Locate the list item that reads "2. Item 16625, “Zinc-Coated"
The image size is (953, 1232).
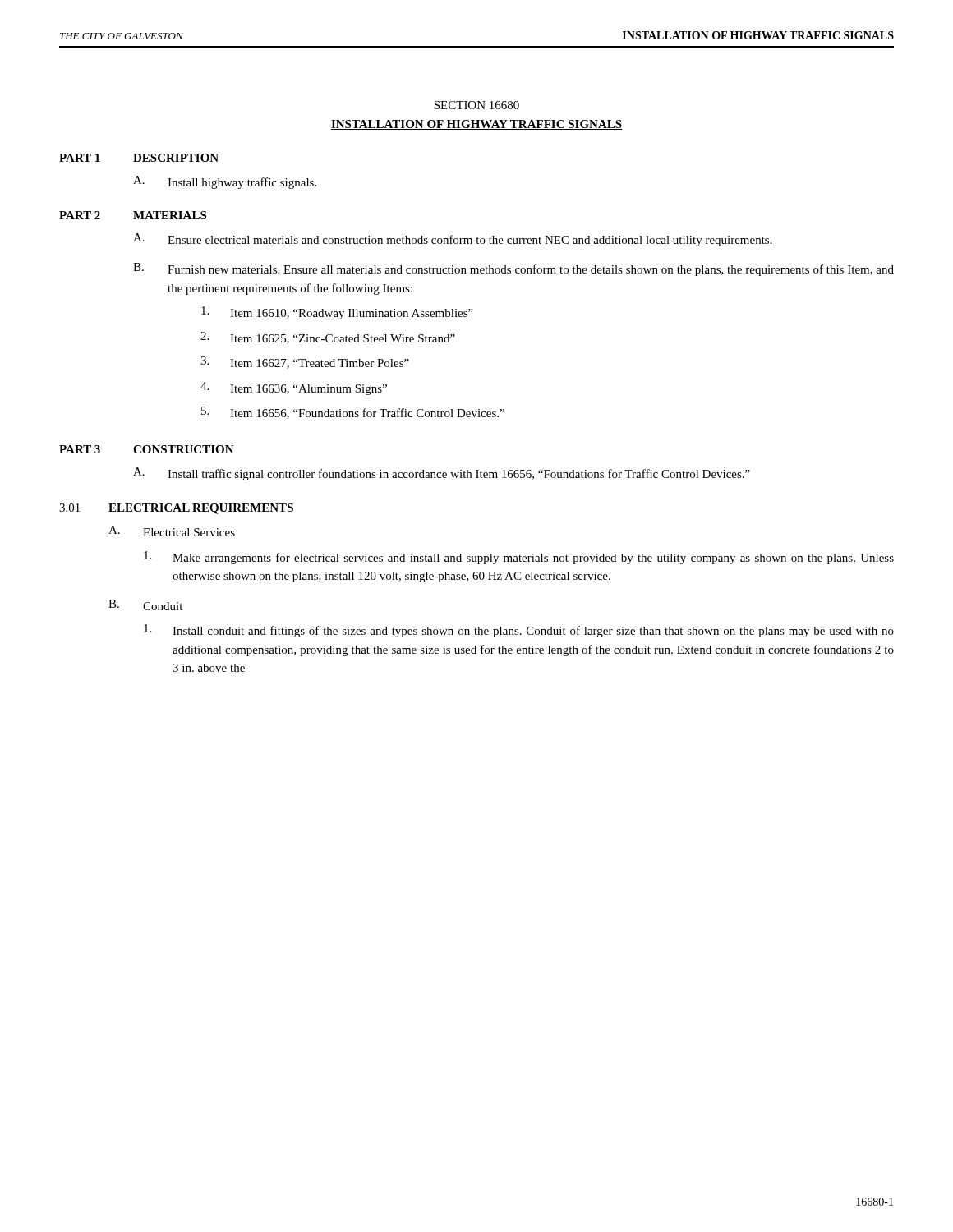pyautogui.click(x=328, y=338)
